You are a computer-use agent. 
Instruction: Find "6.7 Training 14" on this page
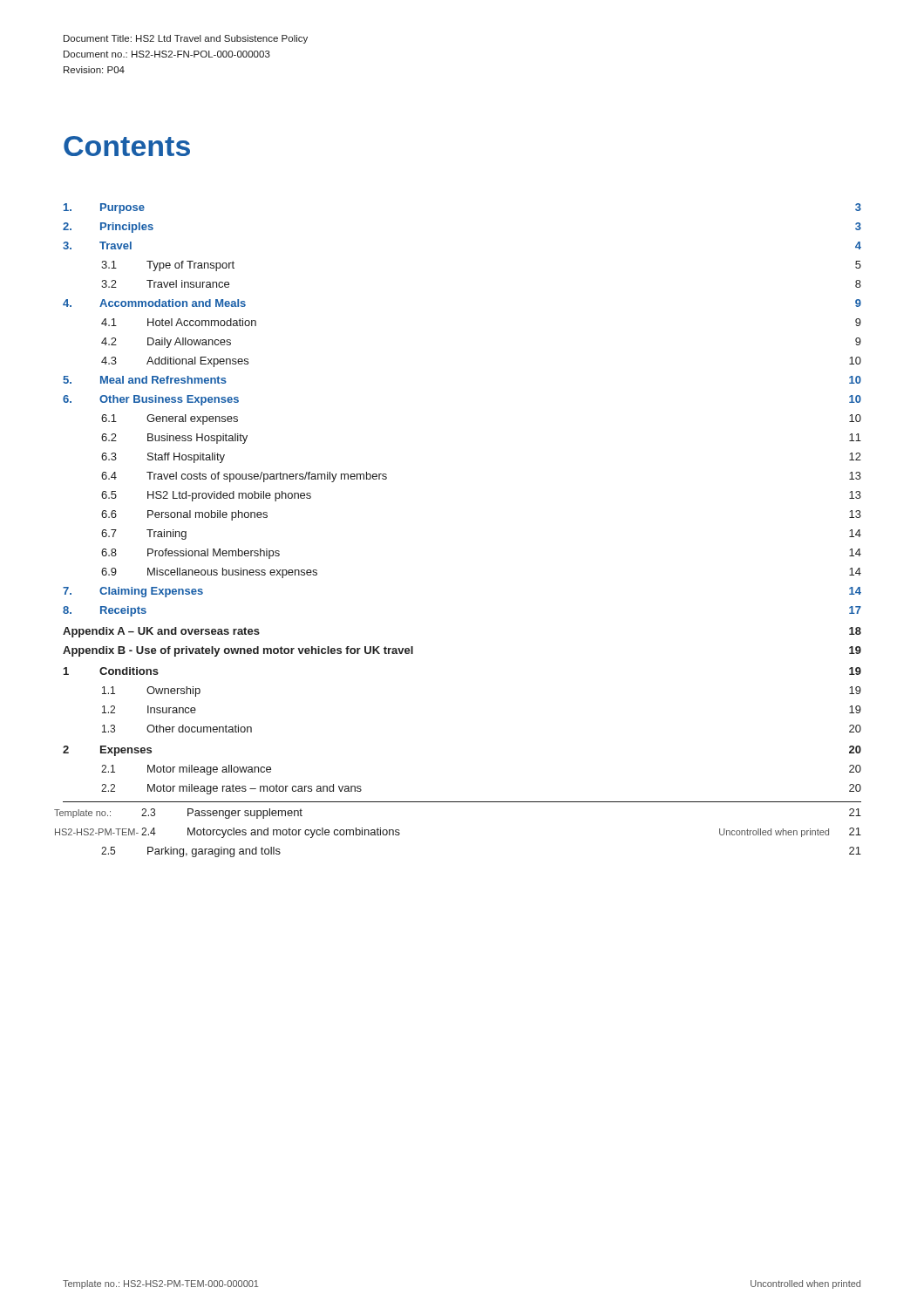pyautogui.click(x=164, y=534)
